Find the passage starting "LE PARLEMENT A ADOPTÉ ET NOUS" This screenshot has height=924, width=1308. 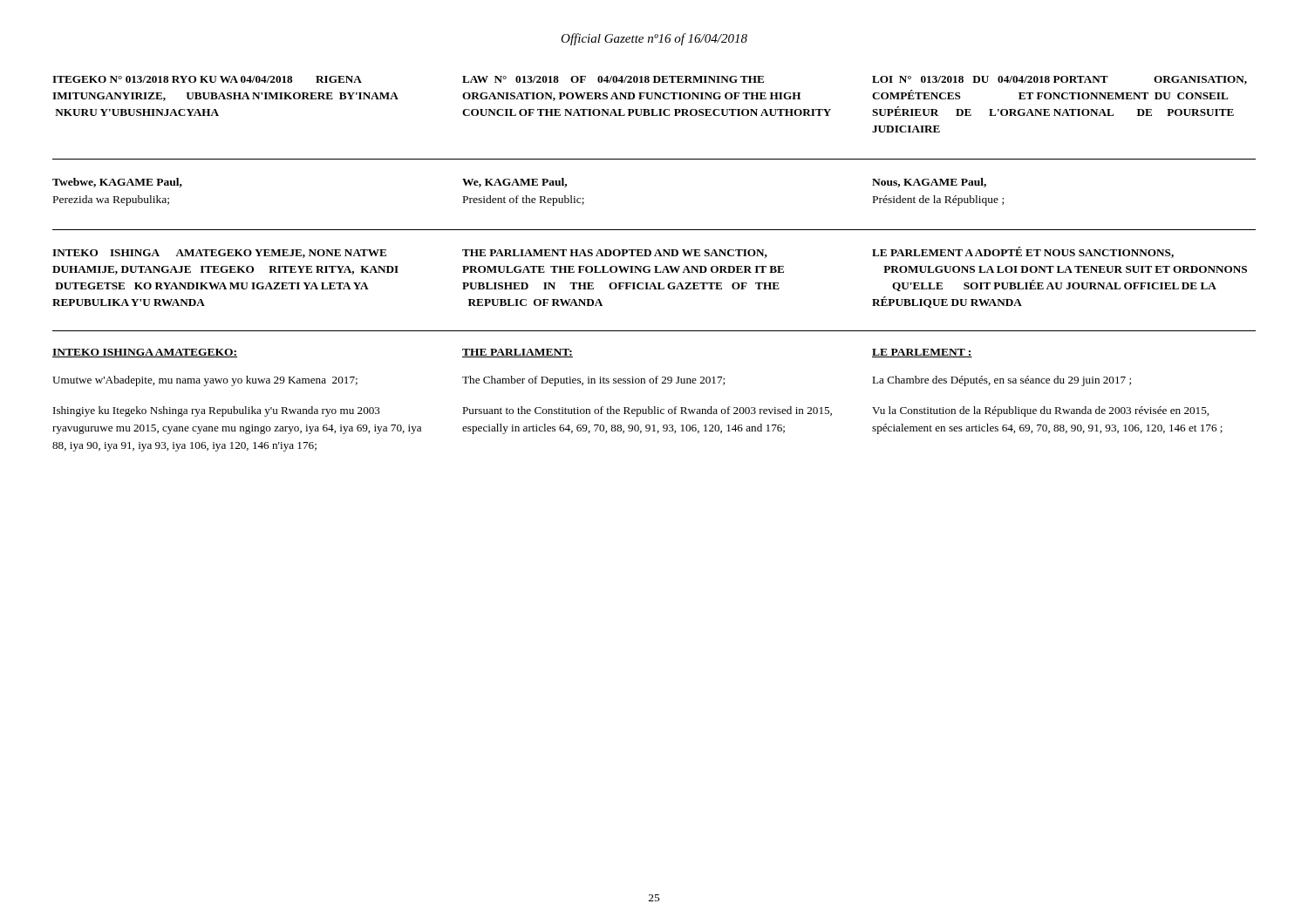pyautogui.click(x=1060, y=277)
